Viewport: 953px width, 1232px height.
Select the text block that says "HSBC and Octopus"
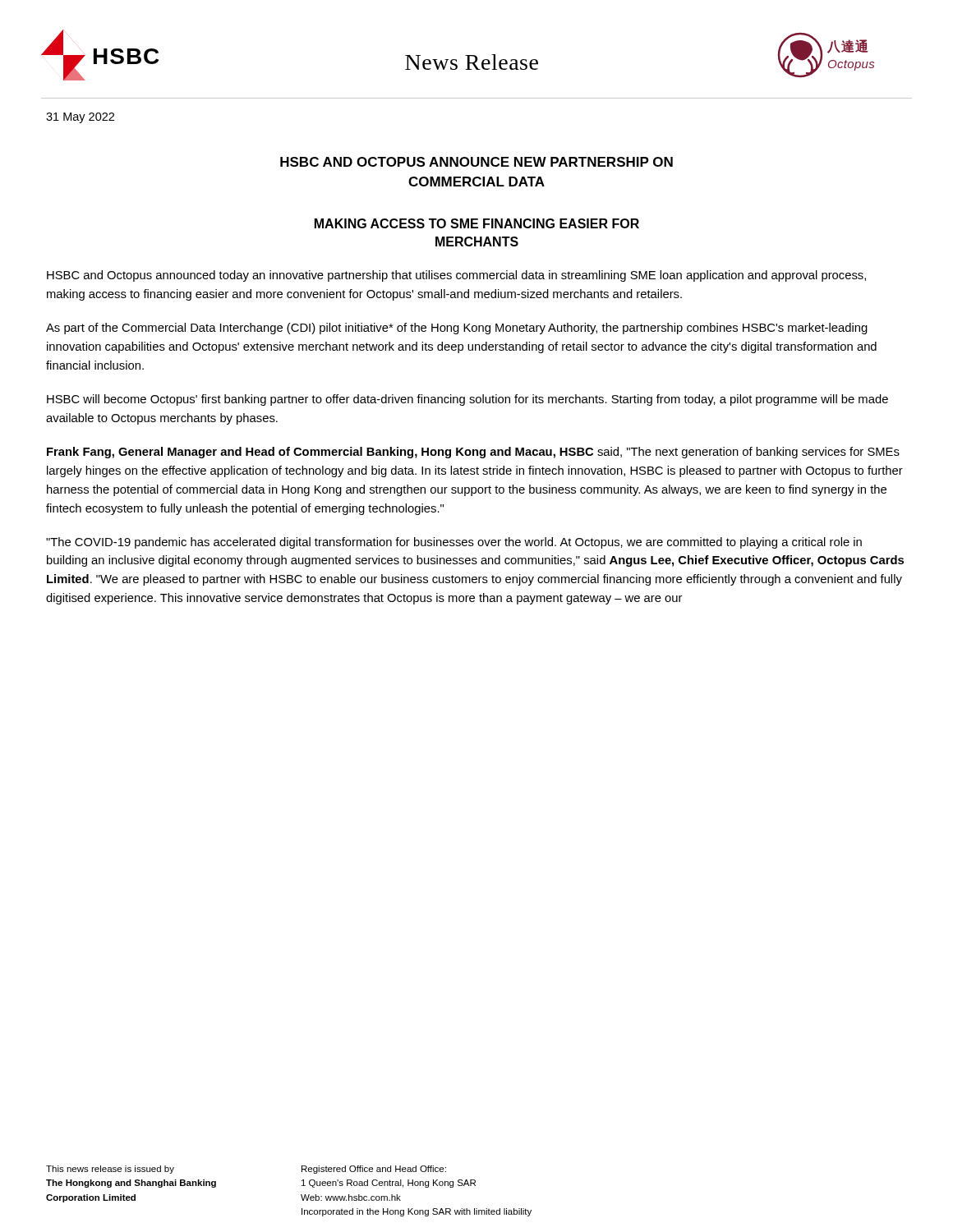pos(457,285)
